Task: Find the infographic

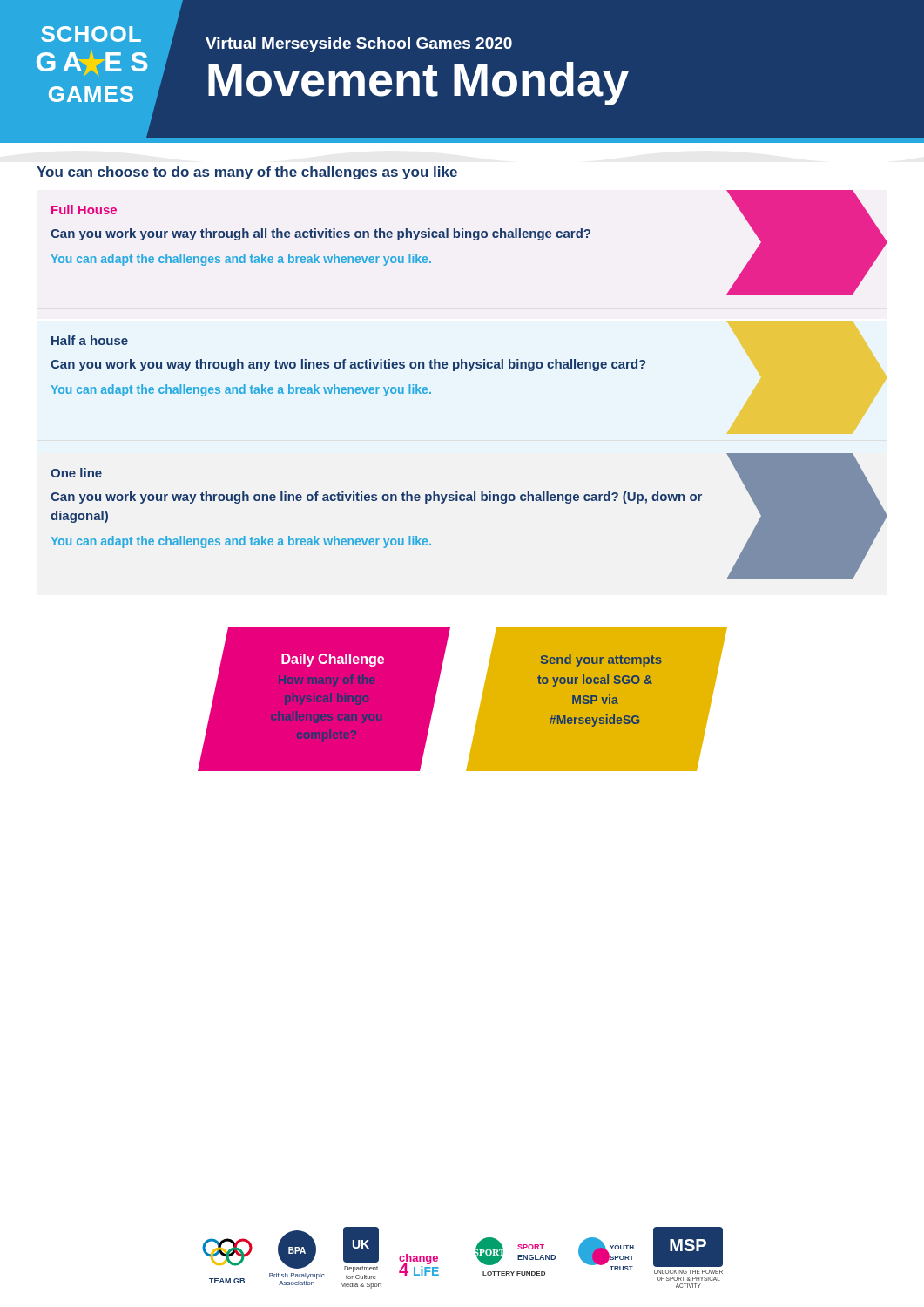Action: [x=462, y=699]
